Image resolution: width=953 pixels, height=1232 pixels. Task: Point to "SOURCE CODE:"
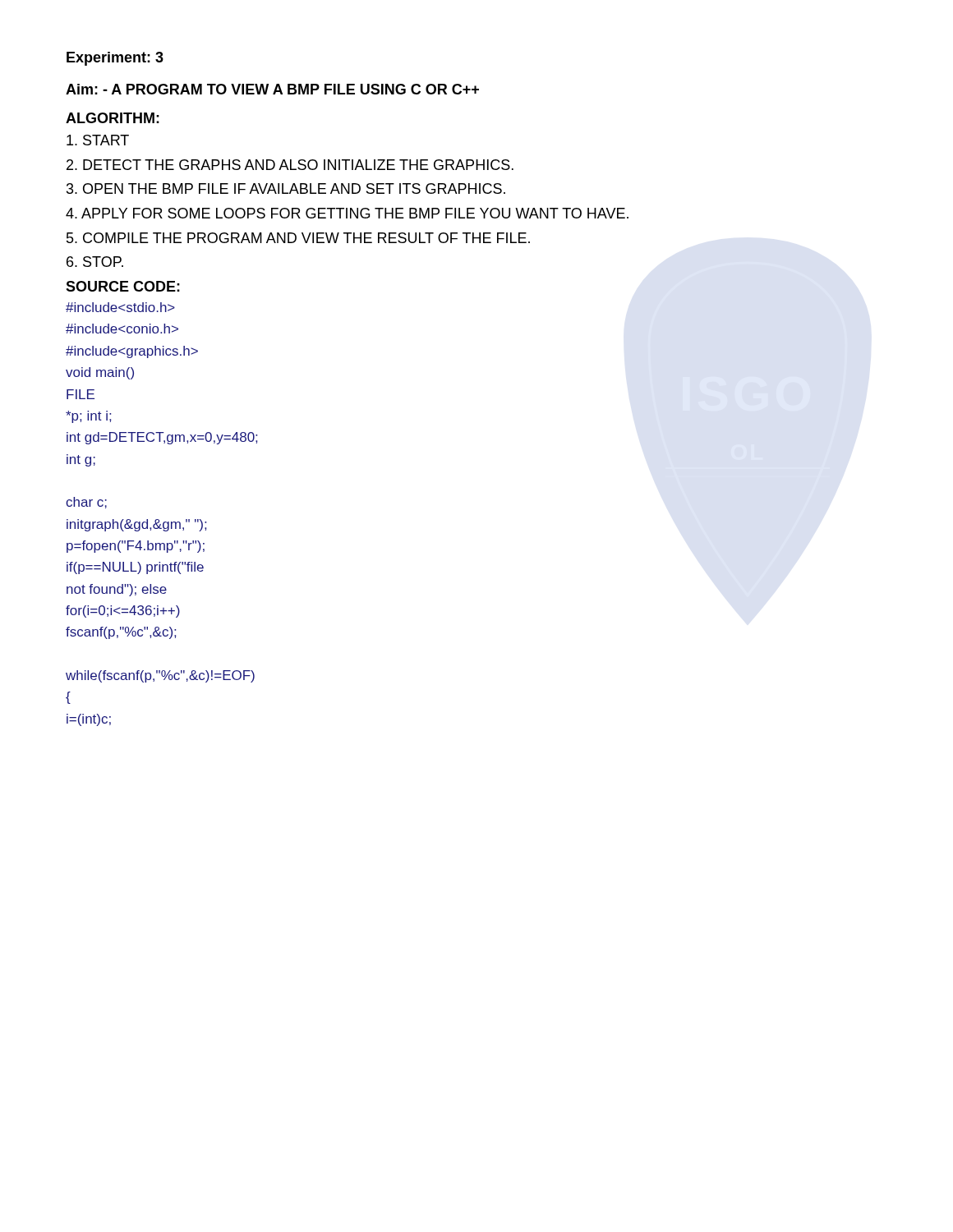coord(123,287)
